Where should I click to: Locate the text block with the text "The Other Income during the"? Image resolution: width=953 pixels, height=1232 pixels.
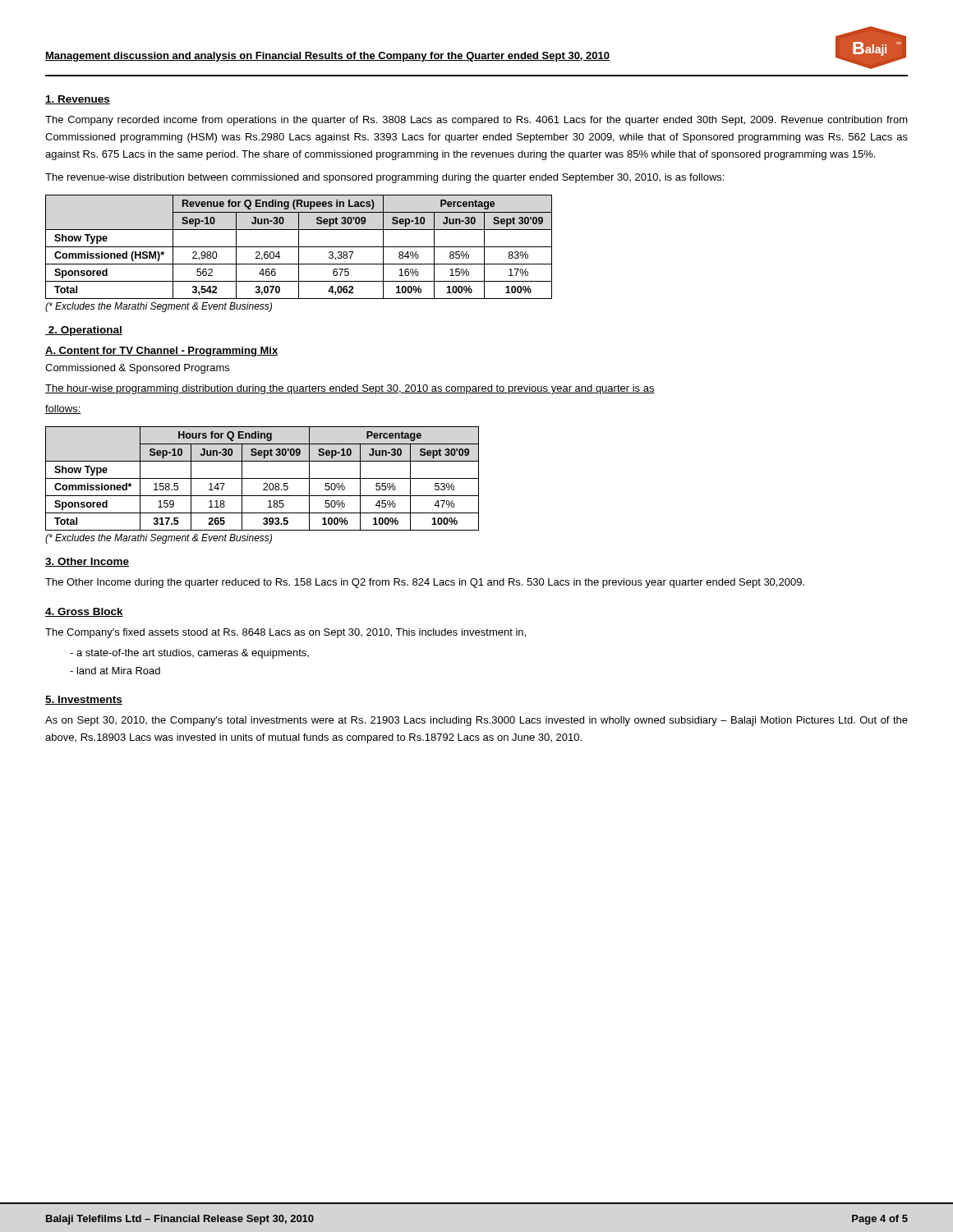tap(425, 582)
